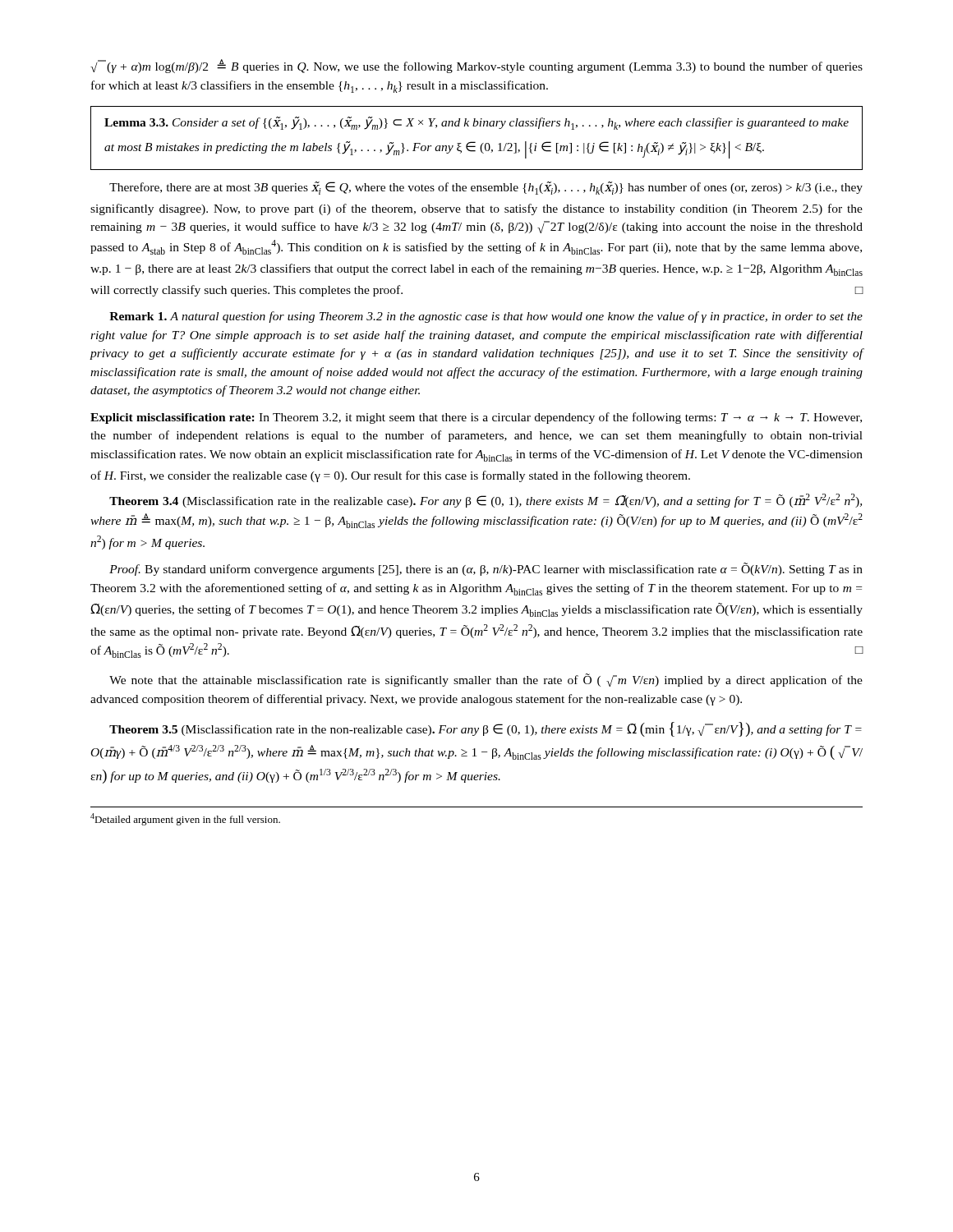Navigate to the block starting "Proof. By standard"
The height and width of the screenshot is (1232, 953).
pyautogui.click(x=476, y=612)
